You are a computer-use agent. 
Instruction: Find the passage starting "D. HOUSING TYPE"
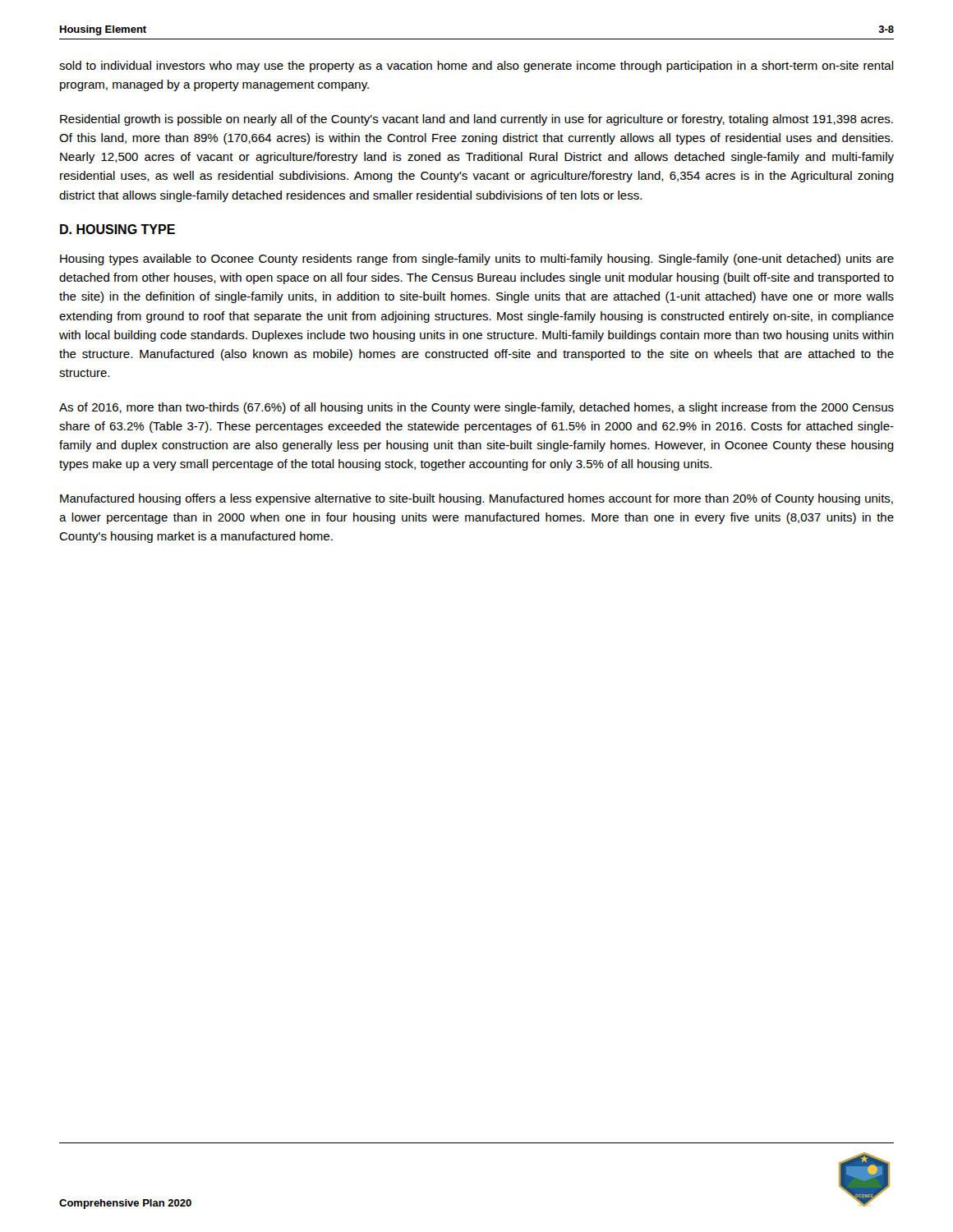[117, 229]
